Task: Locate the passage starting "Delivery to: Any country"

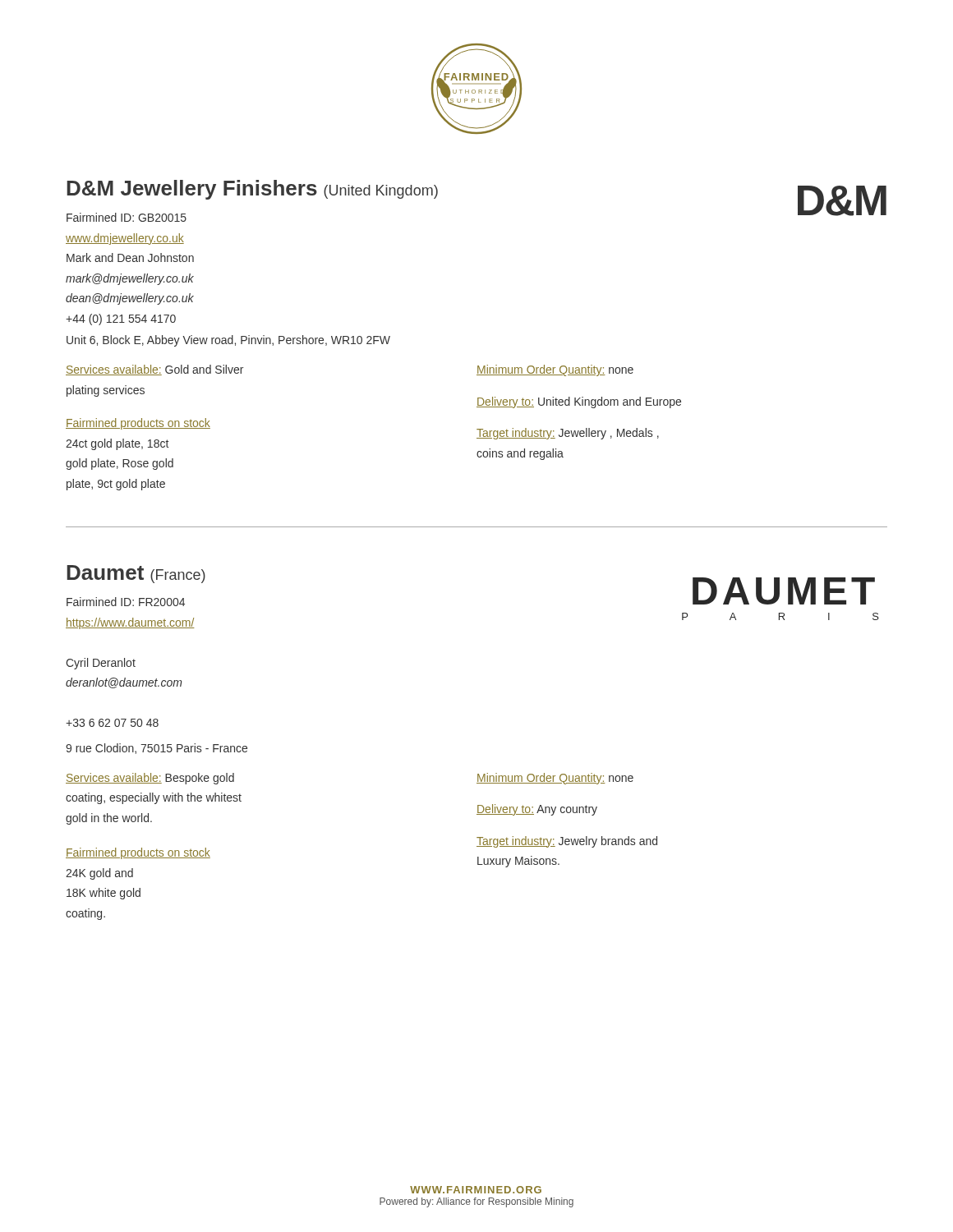Action: [537, 809]
